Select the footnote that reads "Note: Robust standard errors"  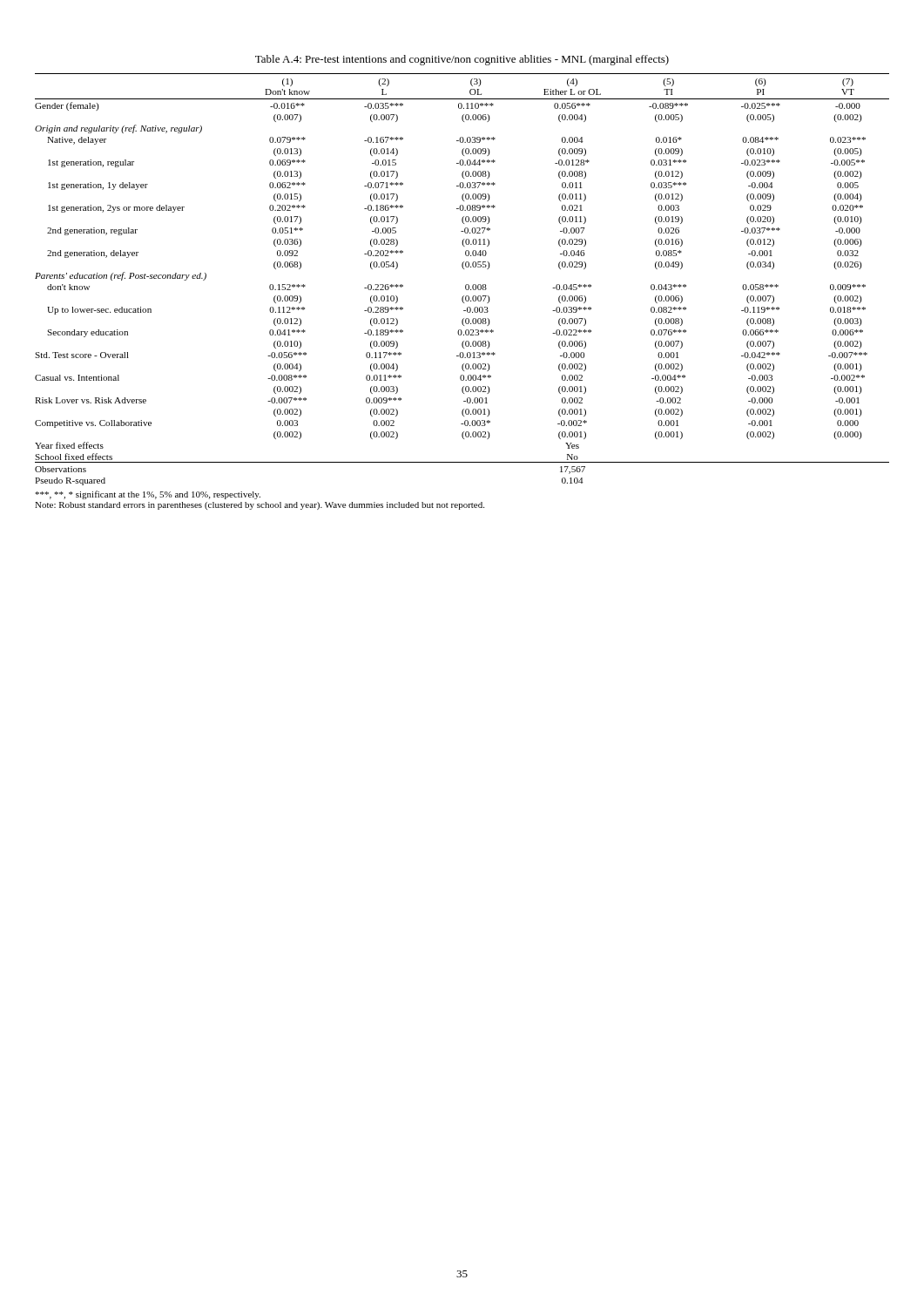pos(260,505)
